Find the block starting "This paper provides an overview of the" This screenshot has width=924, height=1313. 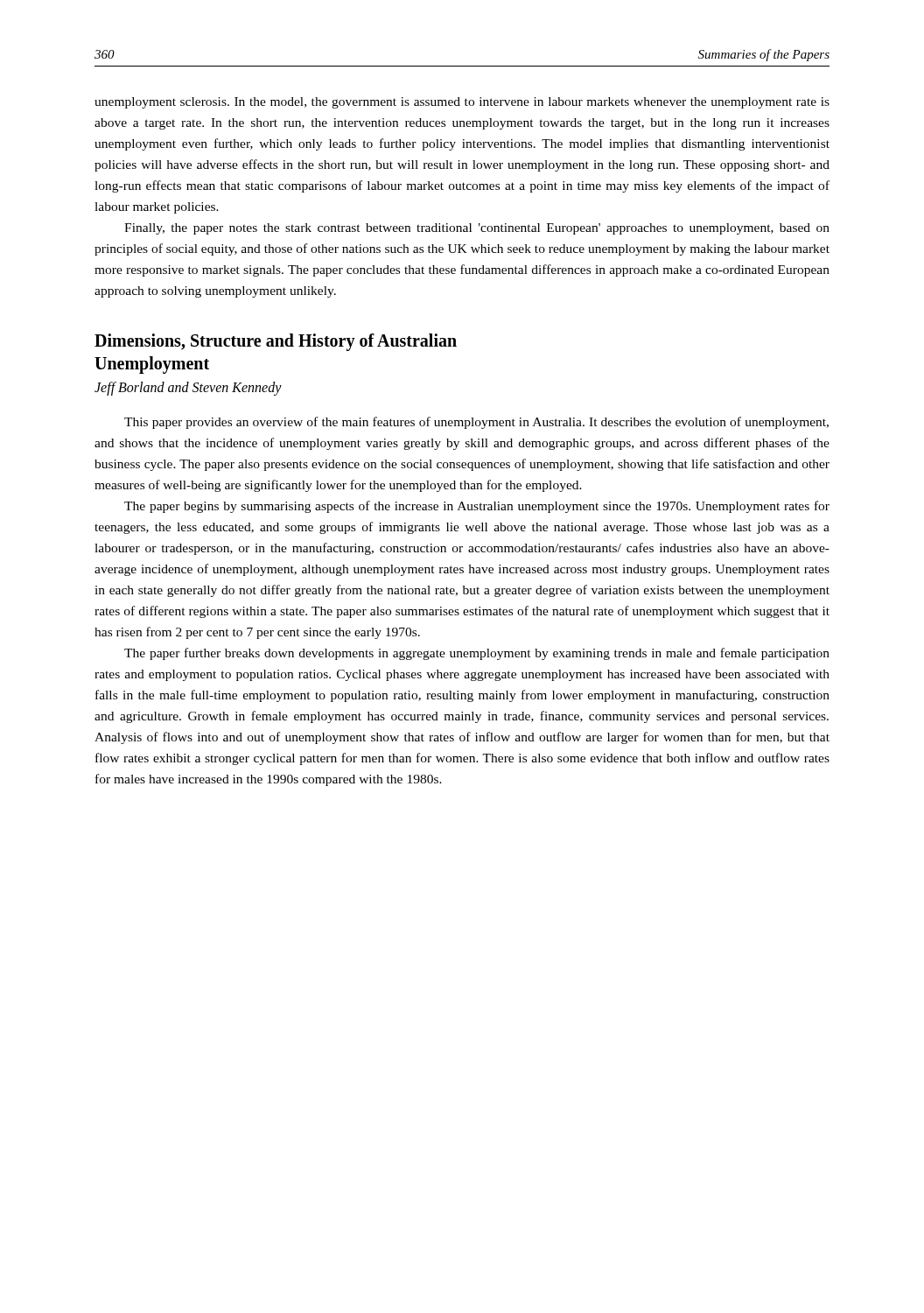point(462,454)
